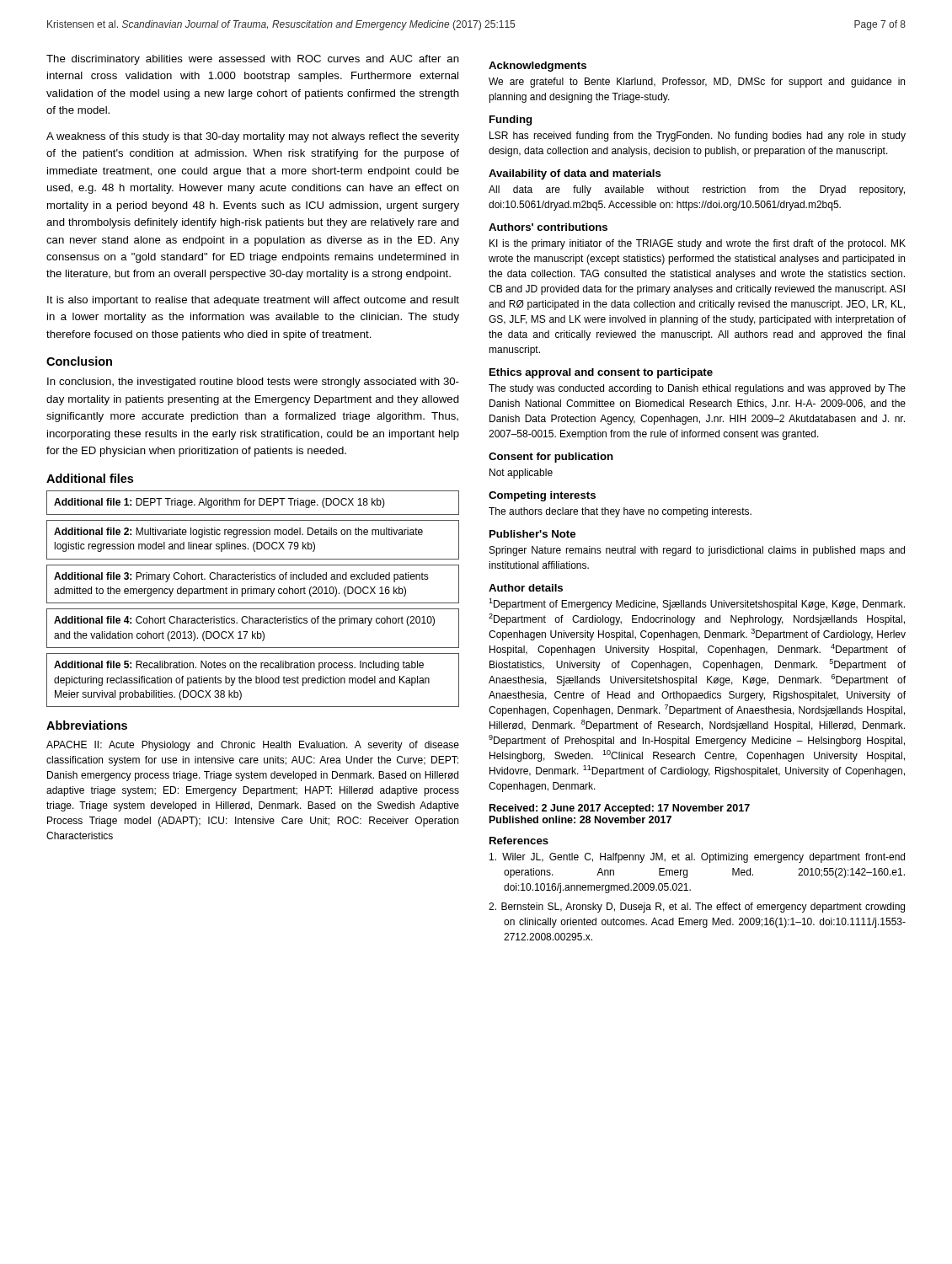952x1264 pixels.
Task: Find the text block containing "The study was conducted according to Danish ethical"
Action: click(697, 411)
